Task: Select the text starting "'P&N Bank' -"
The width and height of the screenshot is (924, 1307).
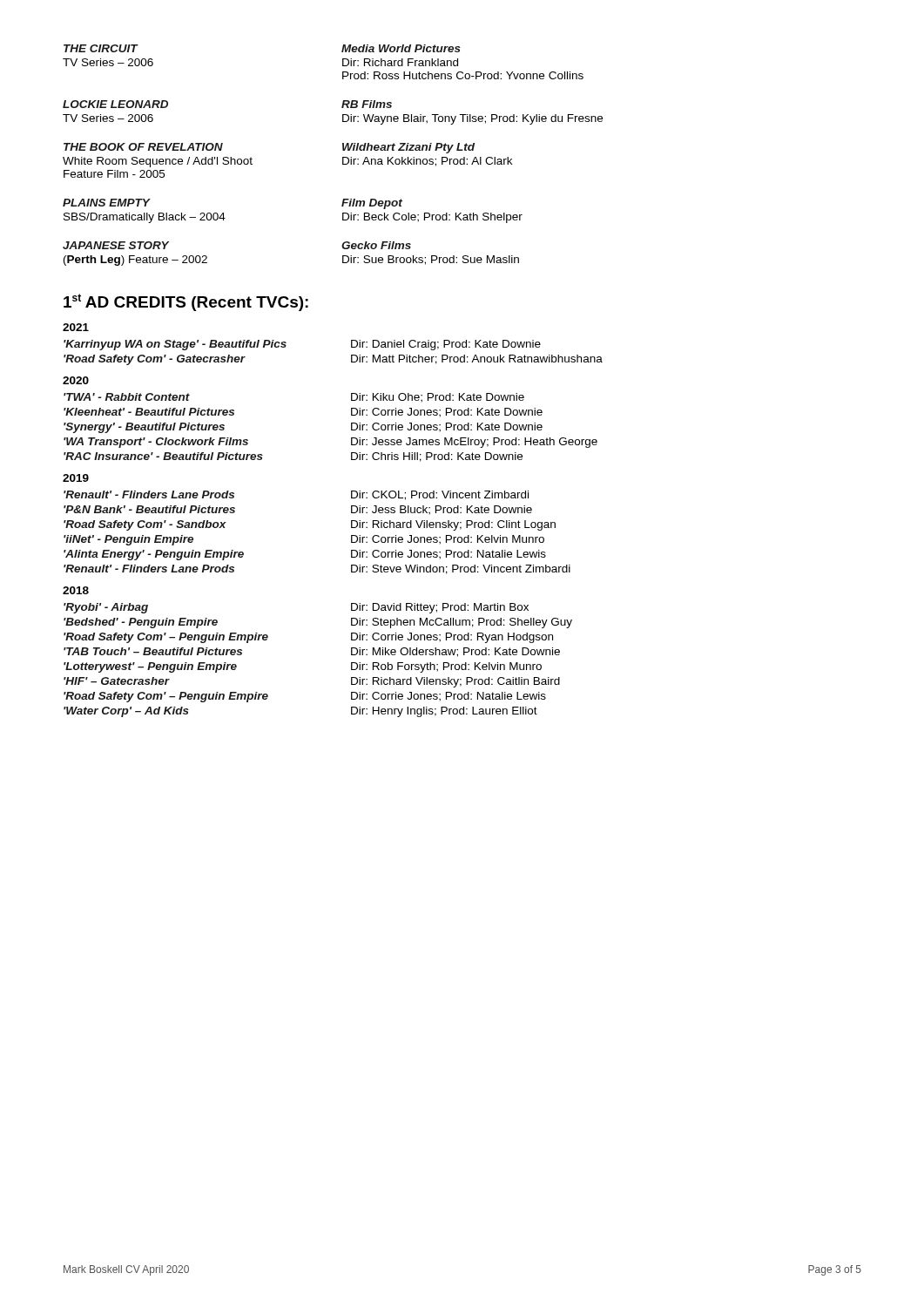Action: [462, 510]
